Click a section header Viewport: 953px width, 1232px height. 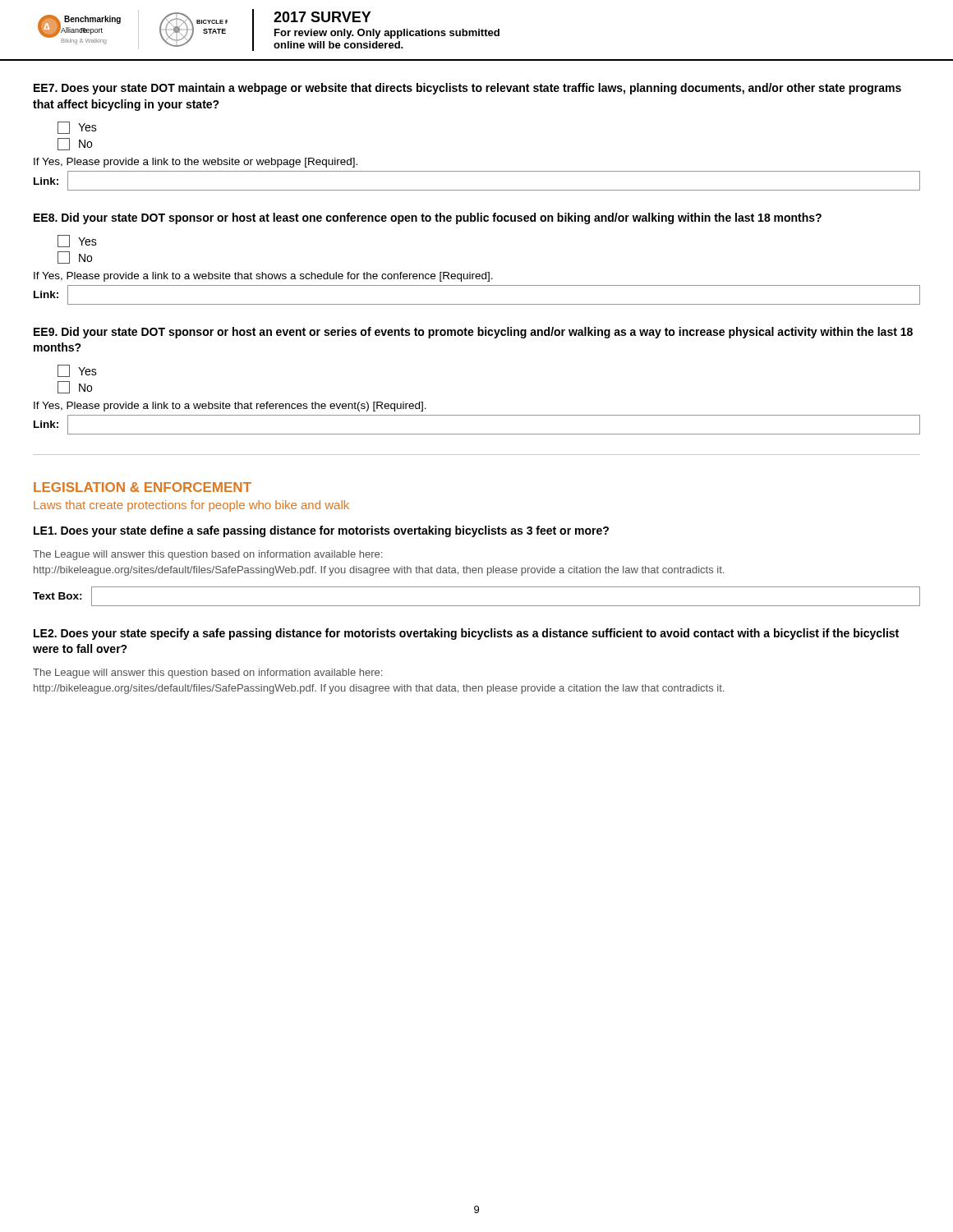(476, 496)
